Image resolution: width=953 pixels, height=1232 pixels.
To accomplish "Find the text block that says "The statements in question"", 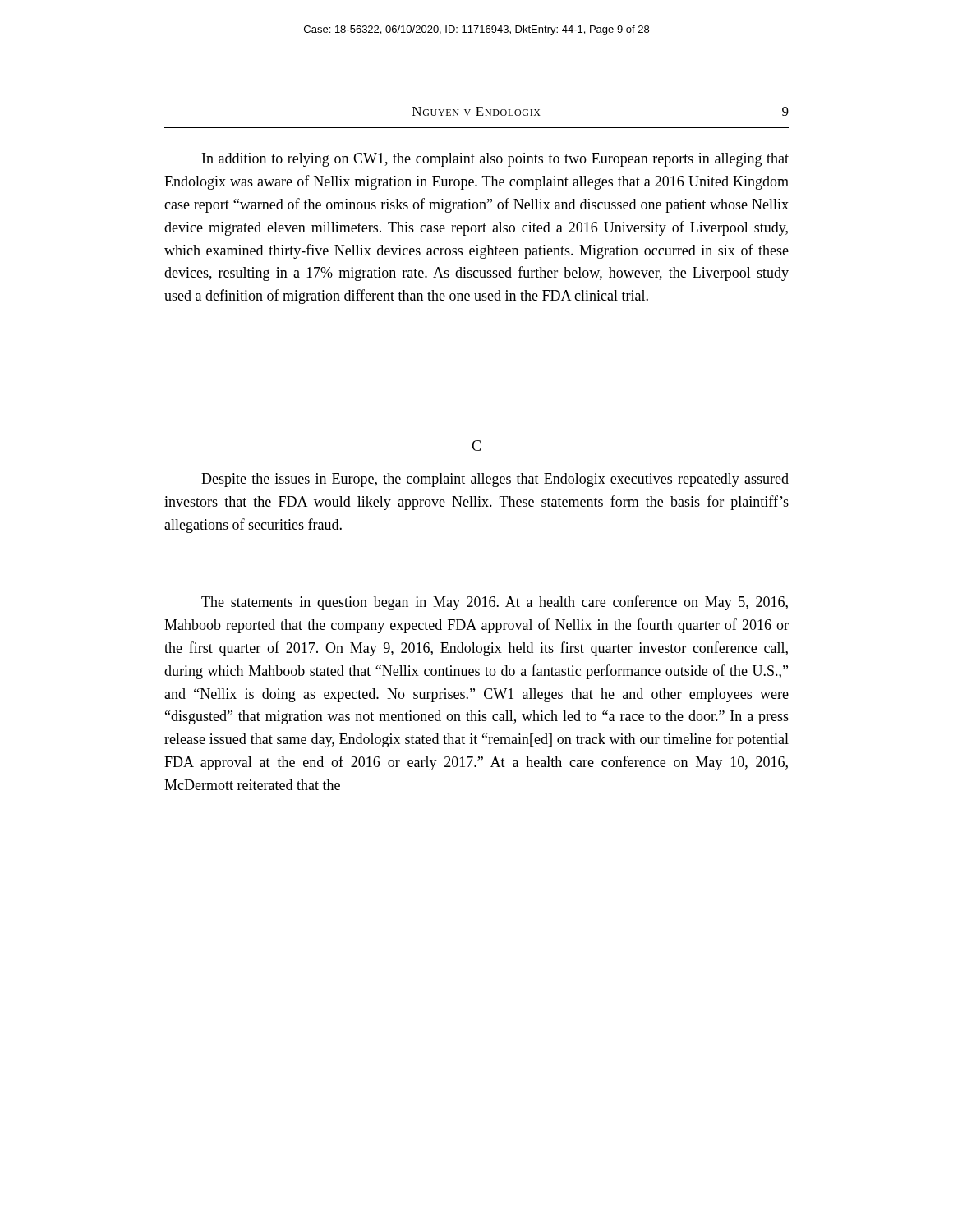I will [x=476, y=694].
